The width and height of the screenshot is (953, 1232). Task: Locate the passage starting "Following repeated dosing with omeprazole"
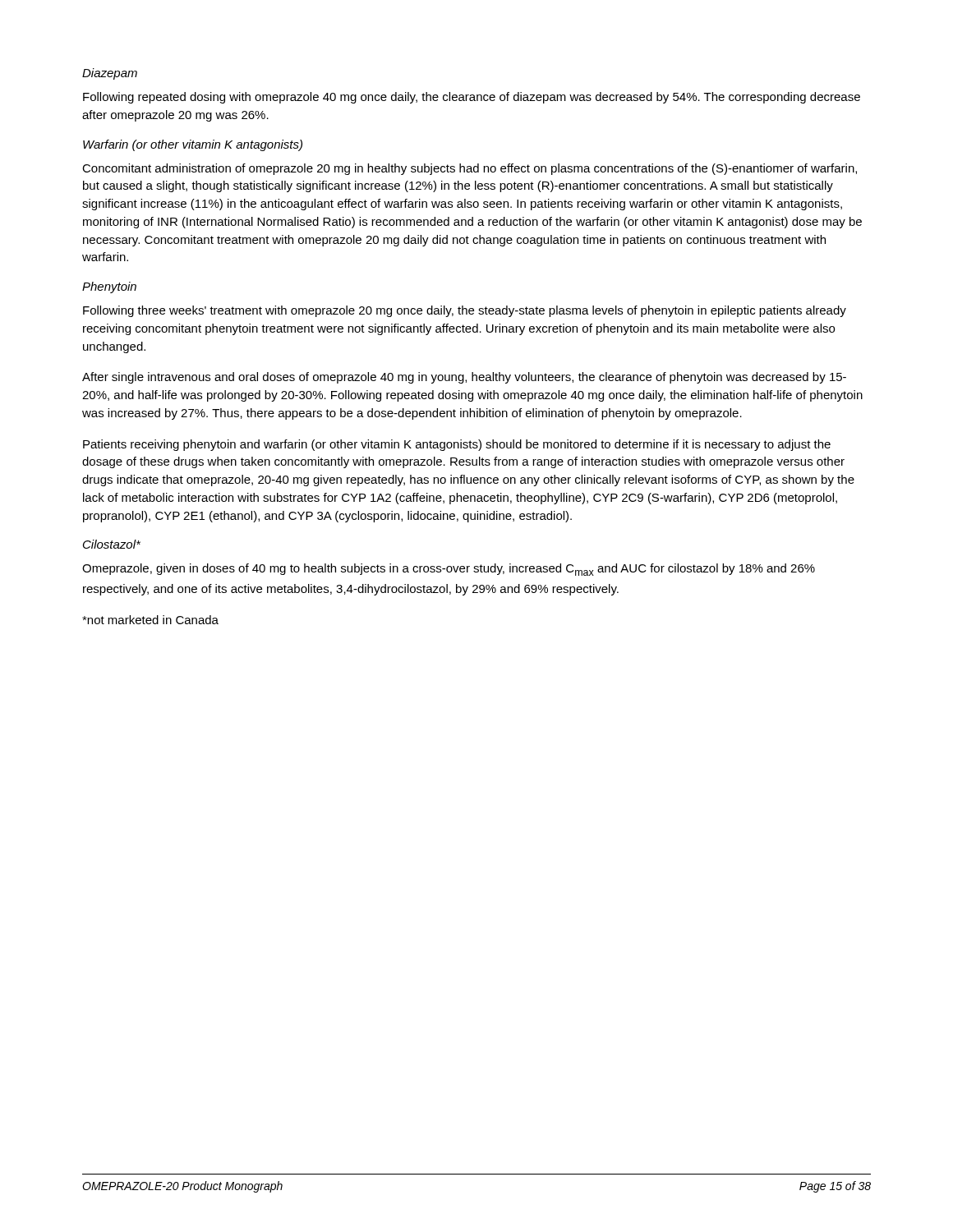click(x=471, y=105)
